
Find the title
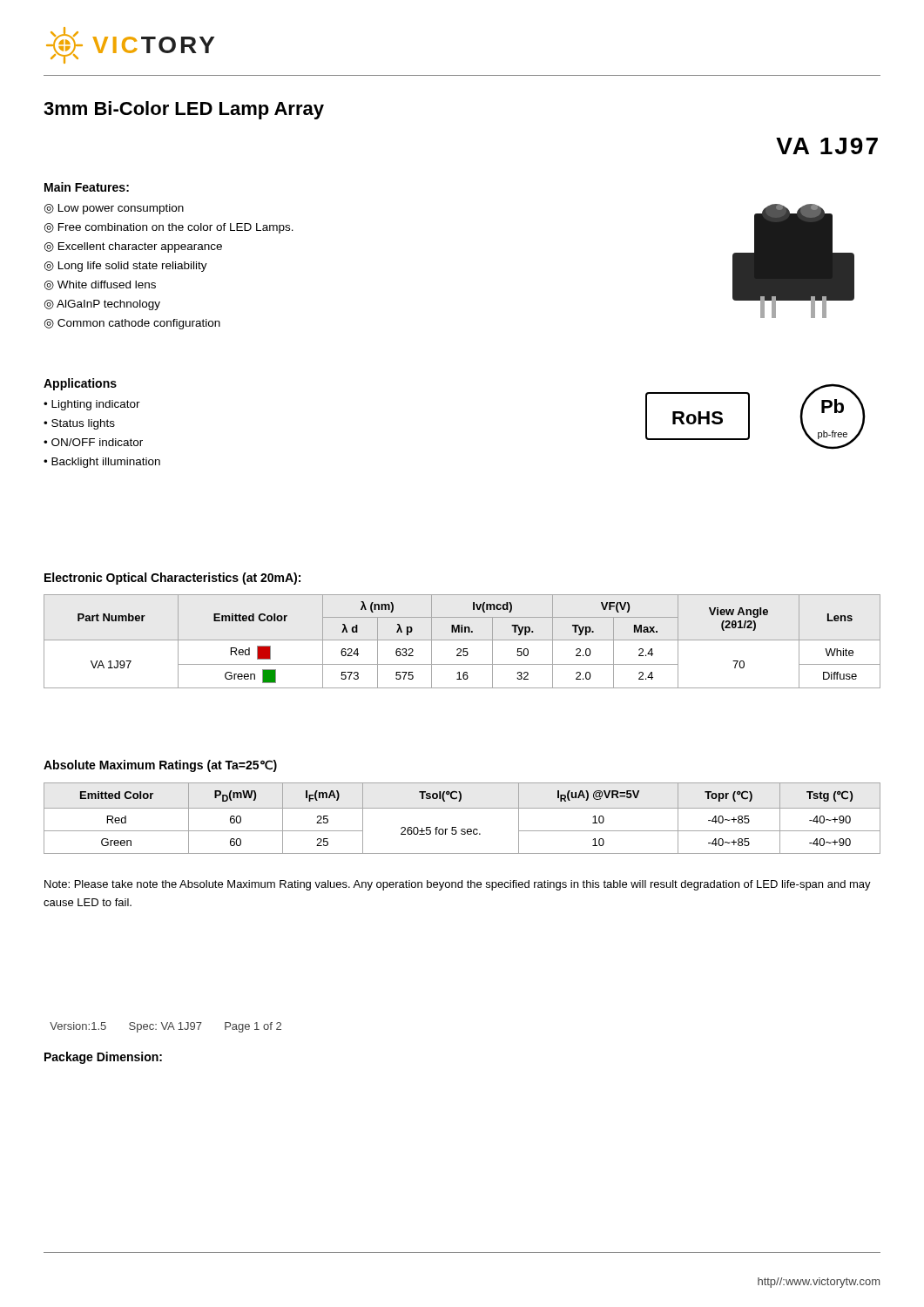point(184,108)
